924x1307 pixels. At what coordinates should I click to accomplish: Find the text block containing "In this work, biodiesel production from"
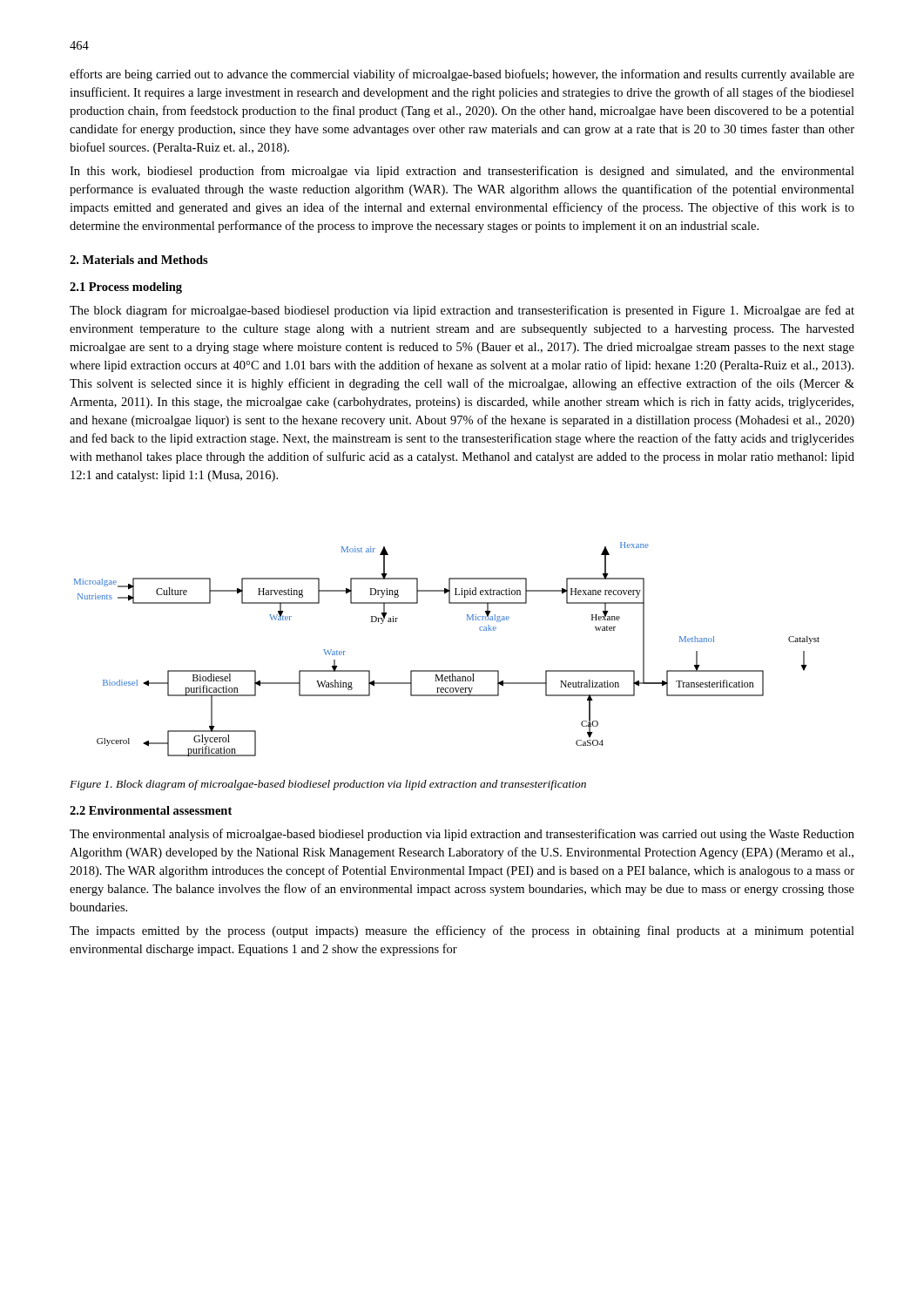click(462, 199)
